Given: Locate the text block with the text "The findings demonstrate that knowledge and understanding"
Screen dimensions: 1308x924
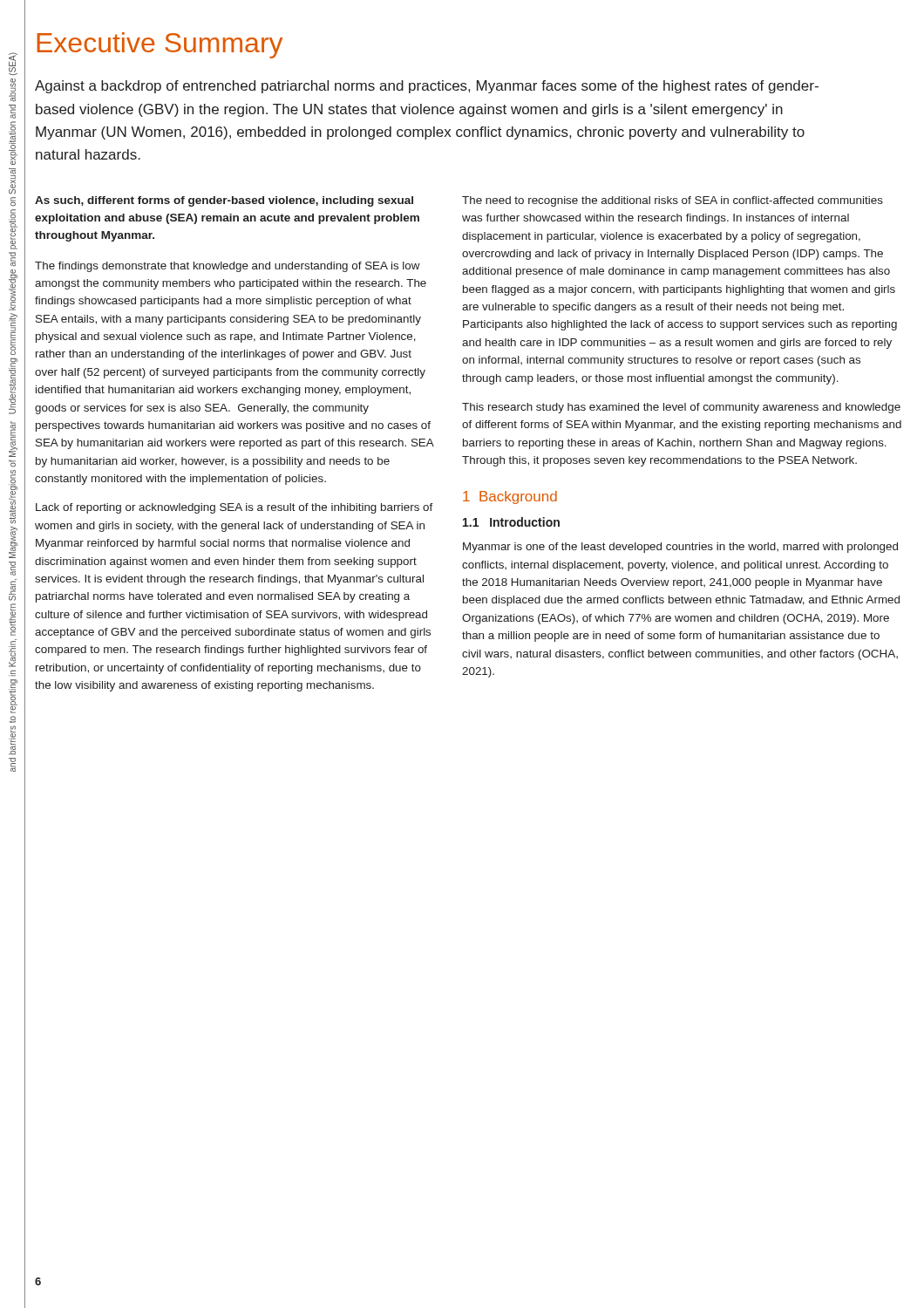Looking at the screenshot, I should [x=234, y=372].
